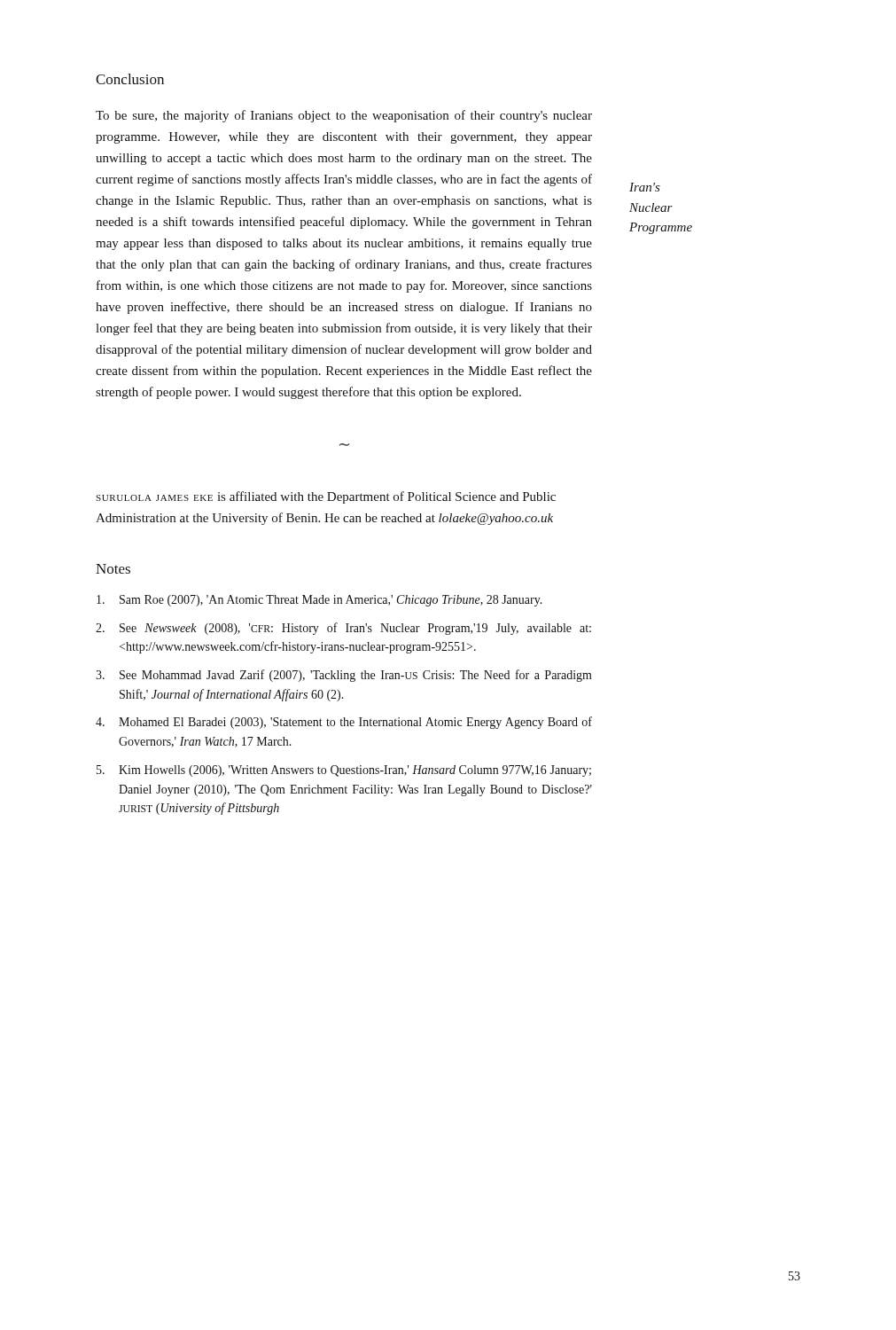896x1330 pixels.
Task: Click on the list item with the text "3. See Mohammad"
Action: [x=344, y=685]
